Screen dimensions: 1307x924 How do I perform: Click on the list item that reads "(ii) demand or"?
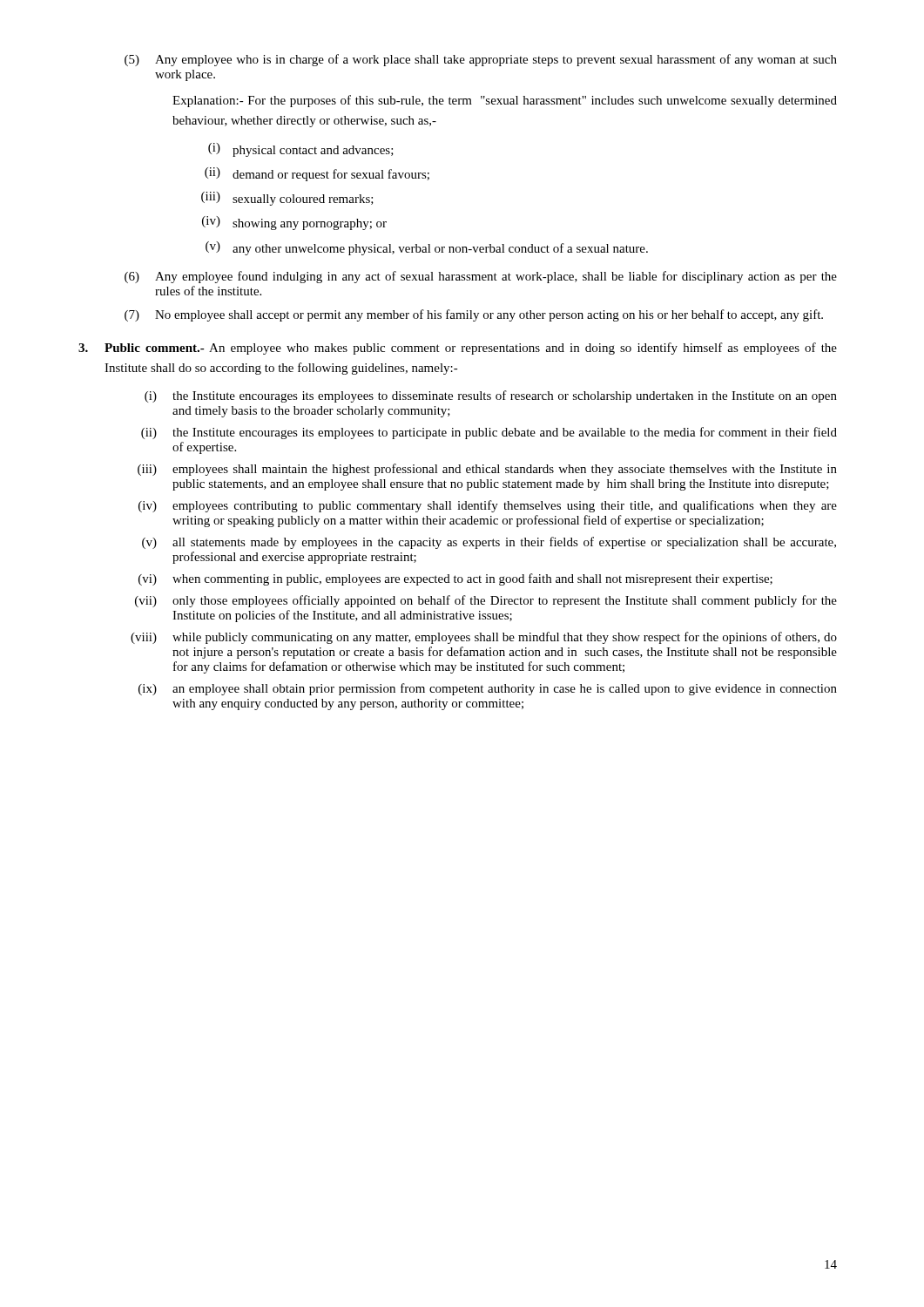click(317, 174)
